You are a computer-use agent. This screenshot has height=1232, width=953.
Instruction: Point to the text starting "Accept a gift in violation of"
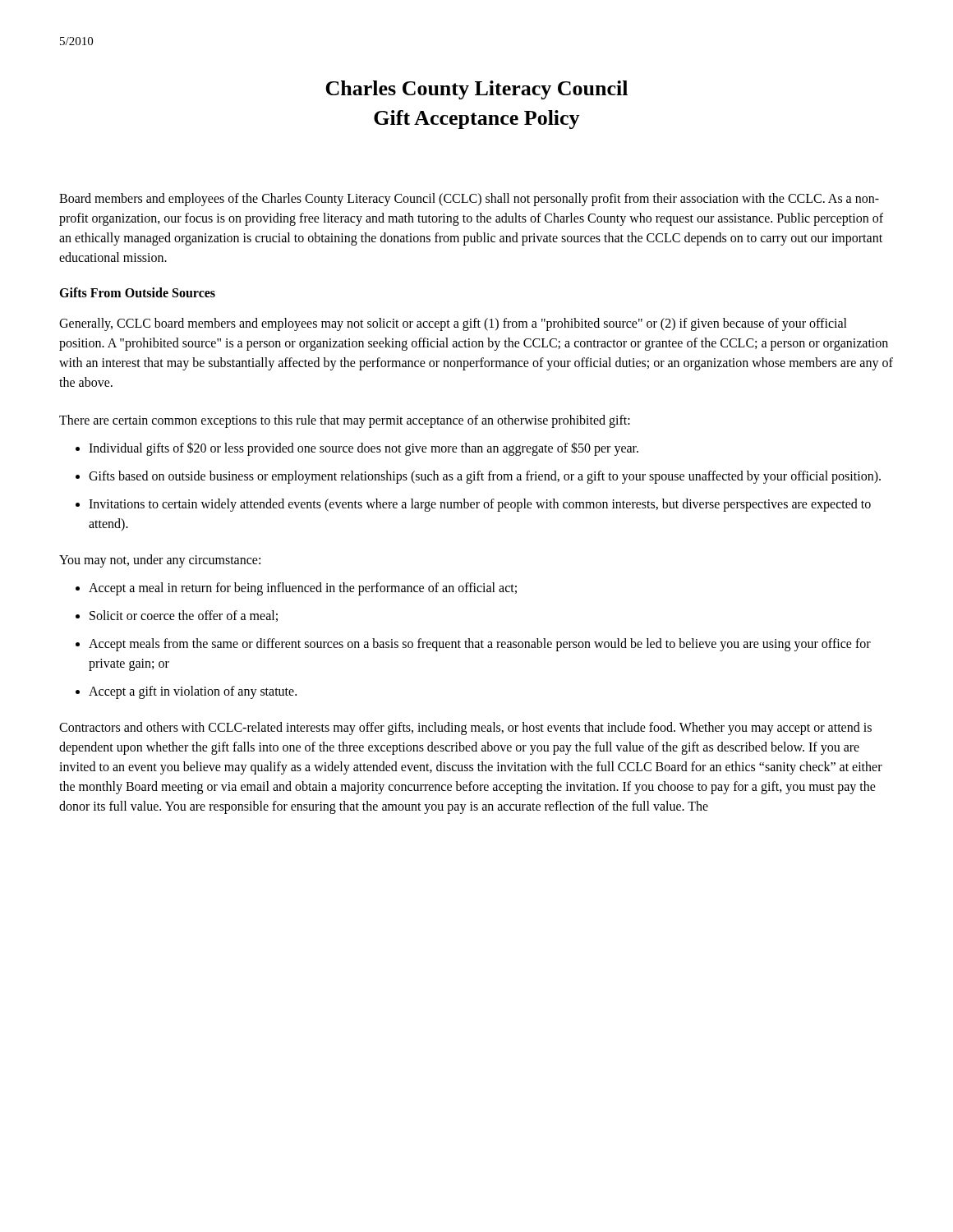(x=193, y=691)
